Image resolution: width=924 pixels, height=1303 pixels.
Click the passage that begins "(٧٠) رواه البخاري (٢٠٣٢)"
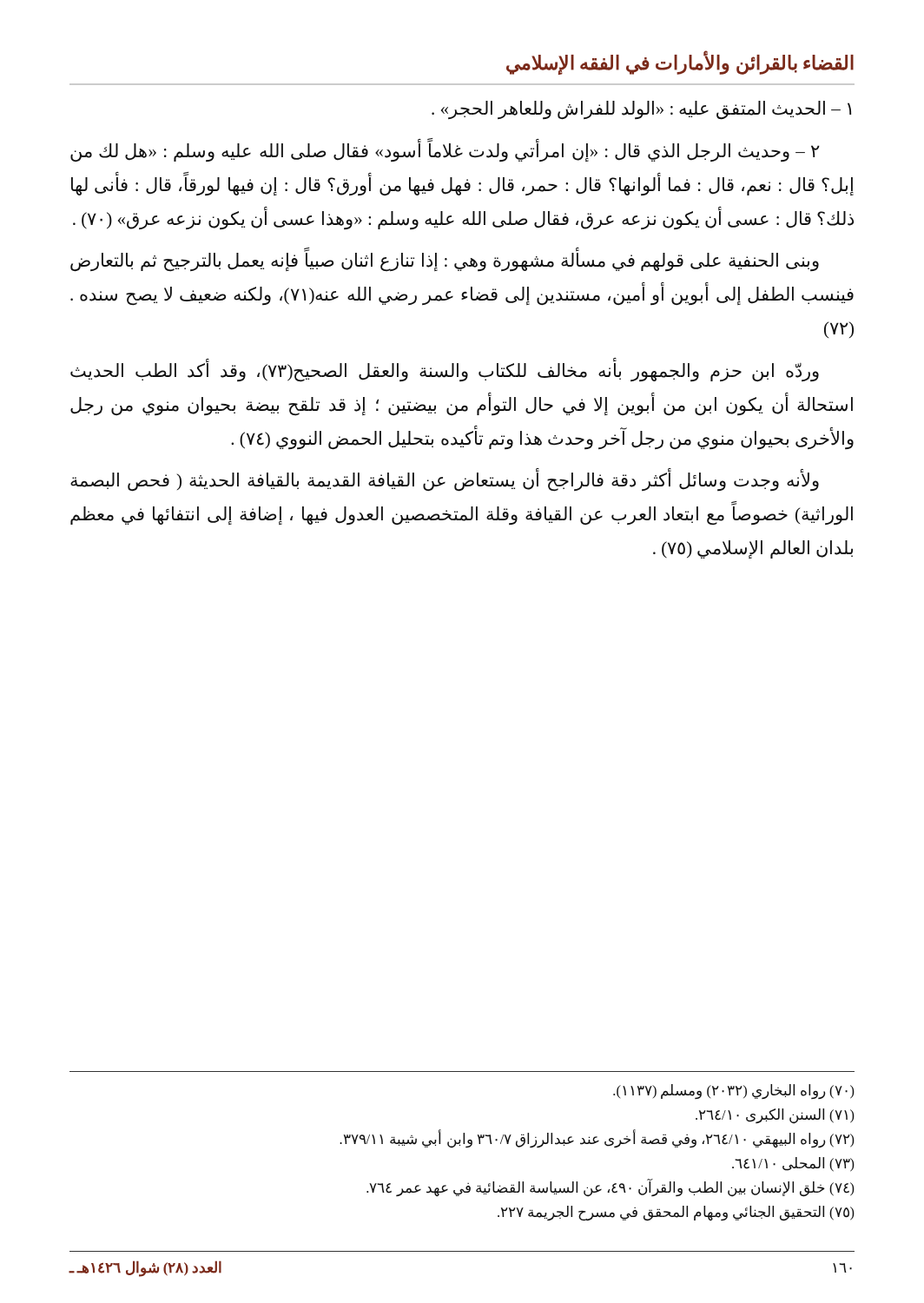coord(462,1152)
